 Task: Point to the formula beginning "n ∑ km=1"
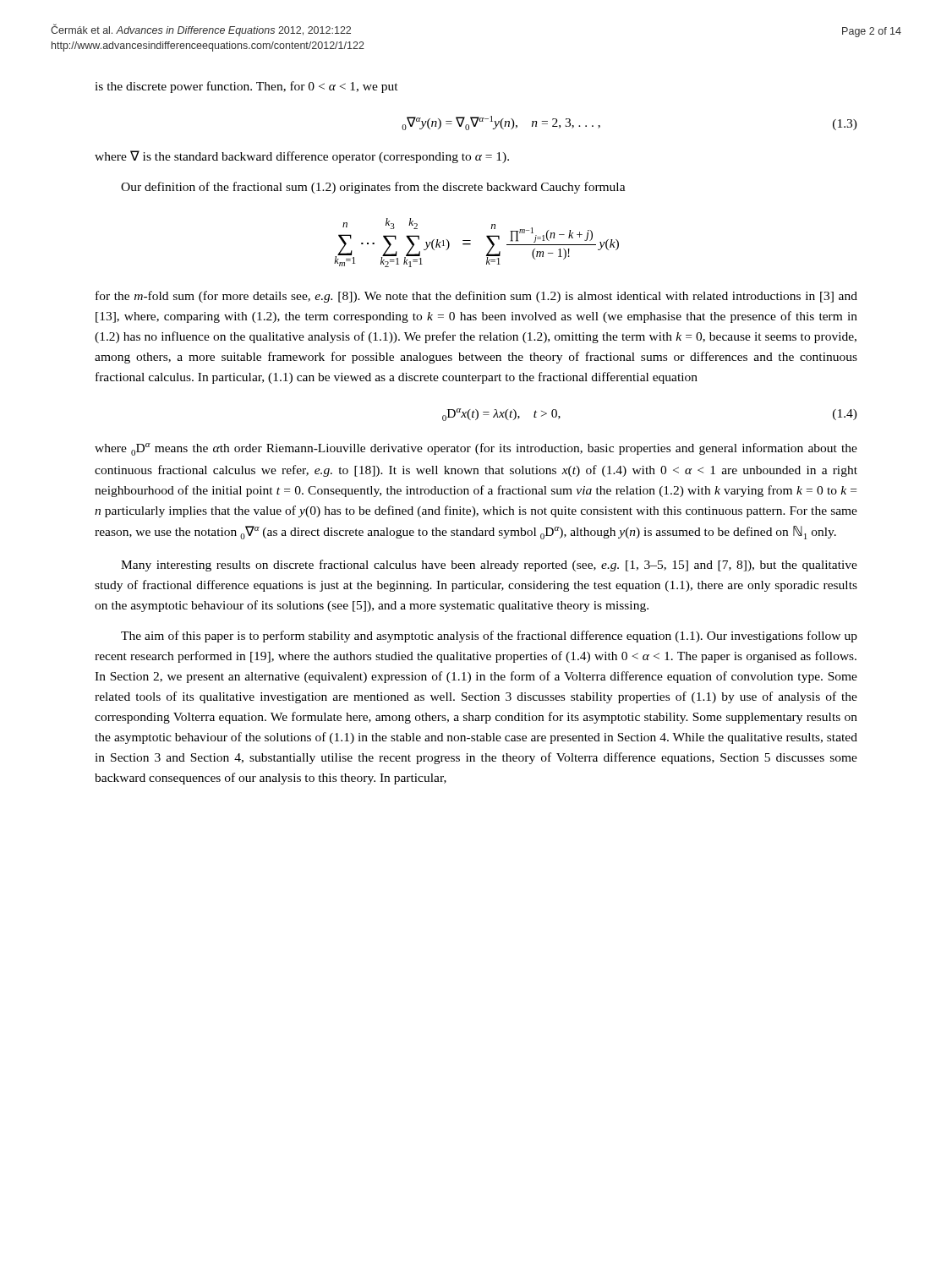pyautogui.click(x=476, y=243)
